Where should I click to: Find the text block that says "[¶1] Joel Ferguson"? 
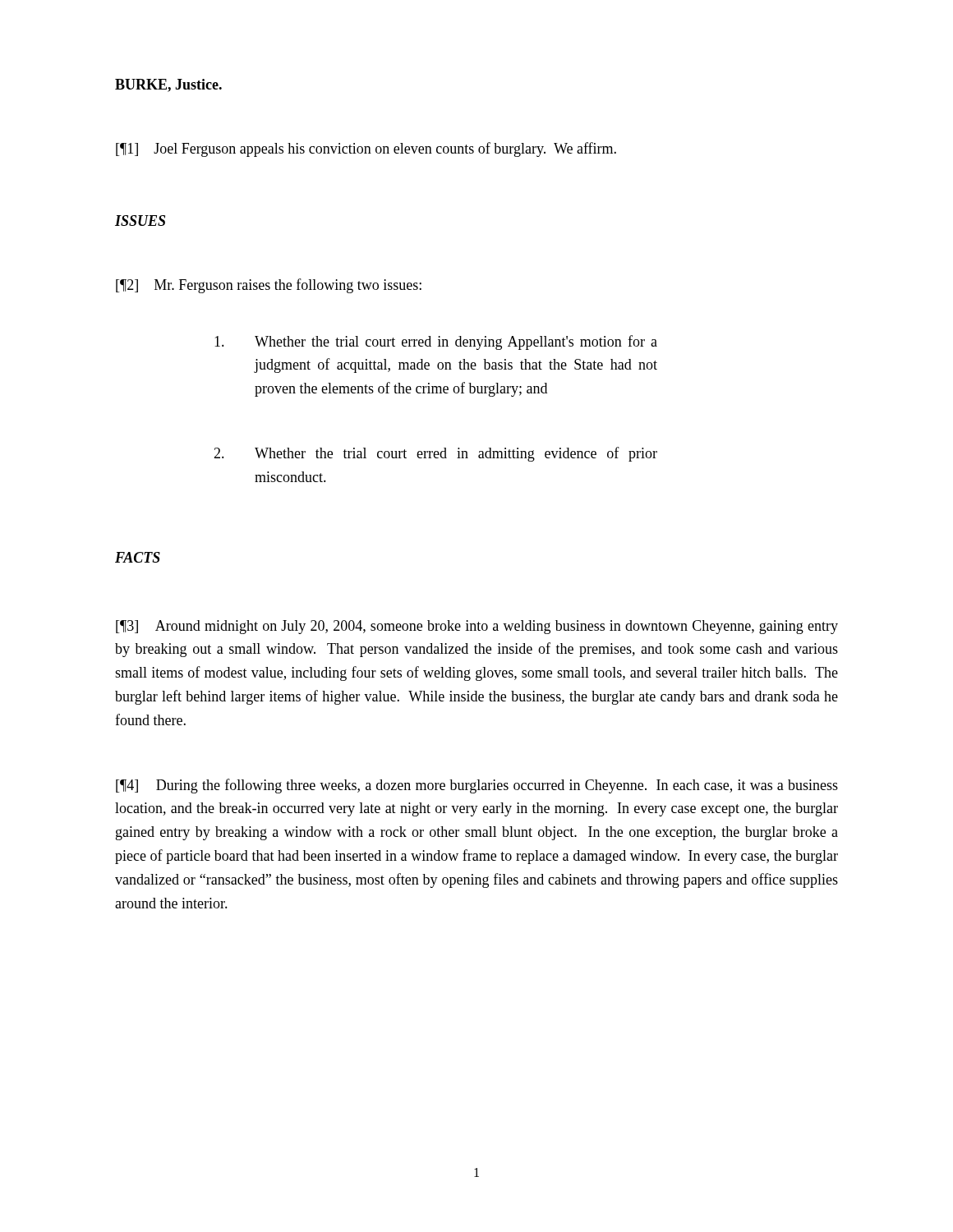pos(366,149)
